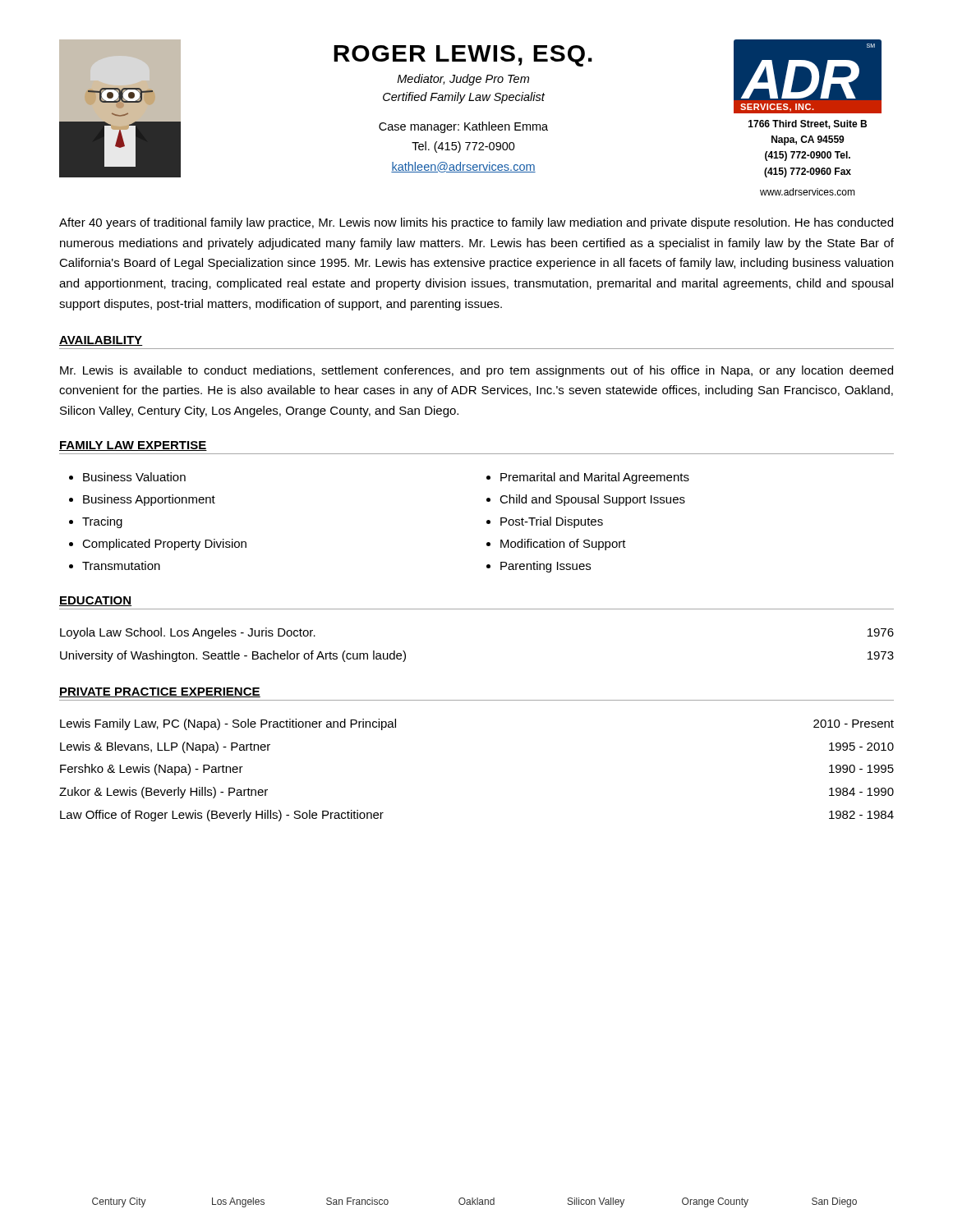Screen dimensions: 1232x953
Task: Find the photo
Action: click(120, 108)
